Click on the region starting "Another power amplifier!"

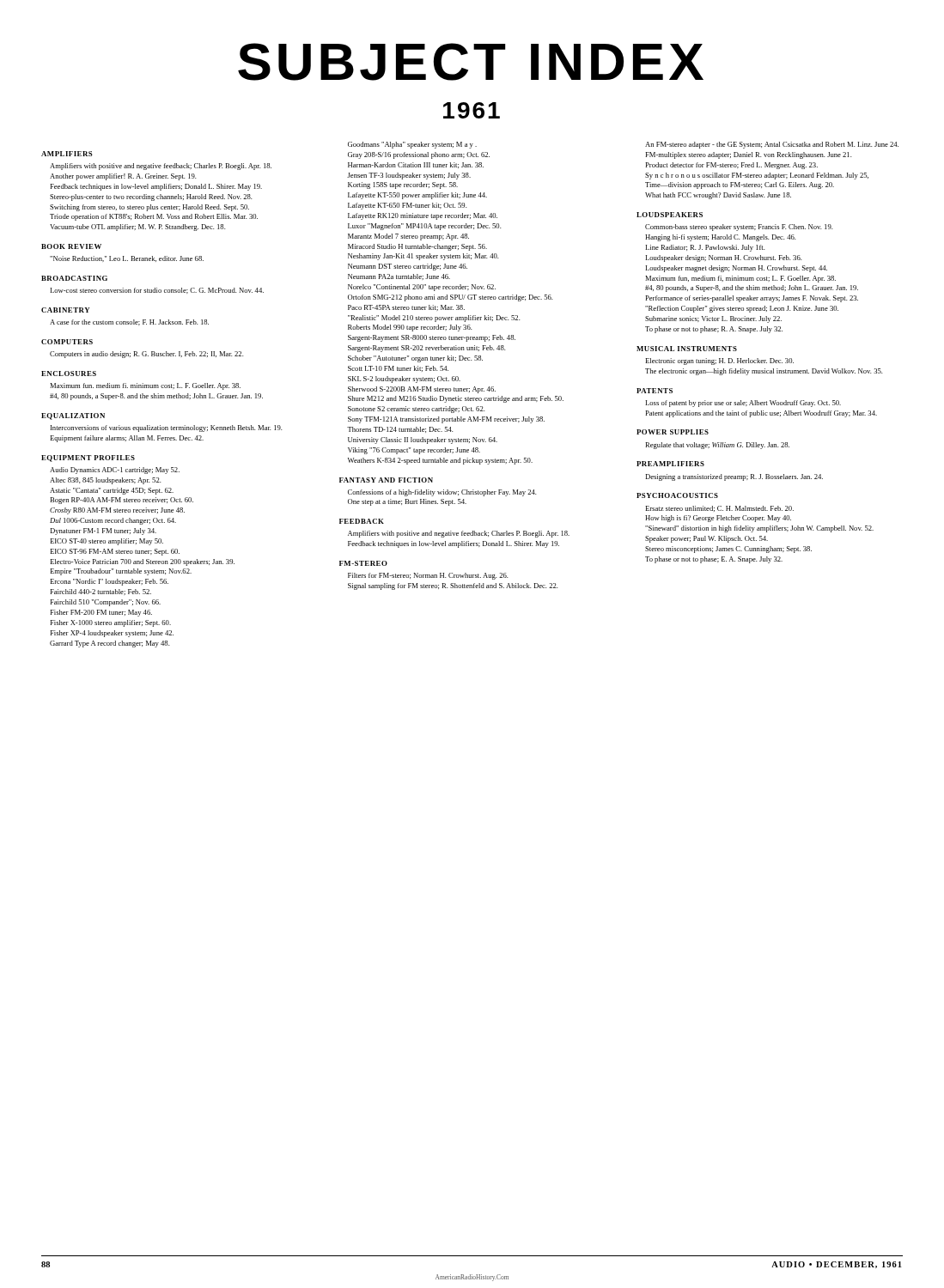coord(123,176)
